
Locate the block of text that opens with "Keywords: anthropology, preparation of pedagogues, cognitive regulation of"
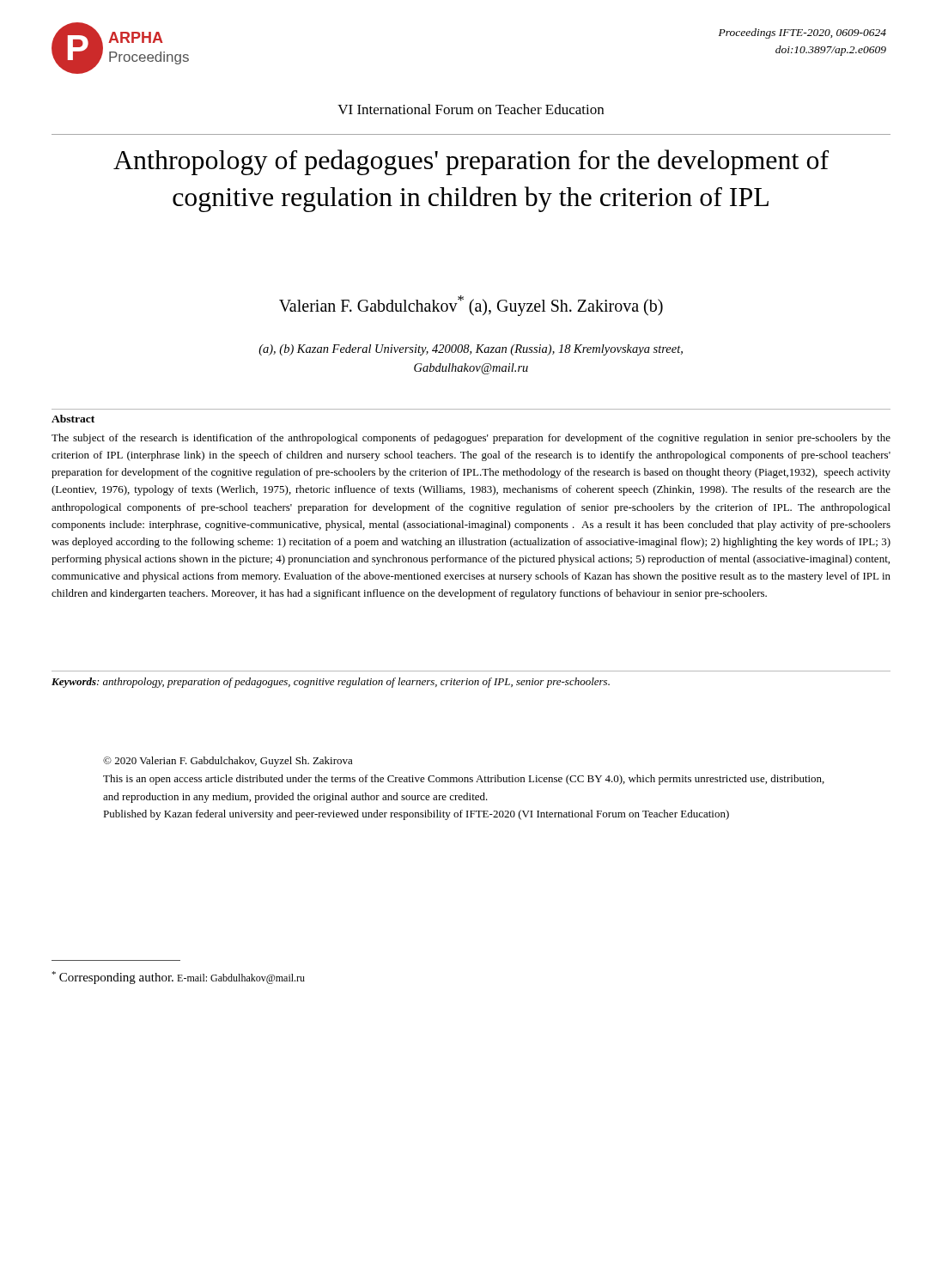click(x=331, y=681)
